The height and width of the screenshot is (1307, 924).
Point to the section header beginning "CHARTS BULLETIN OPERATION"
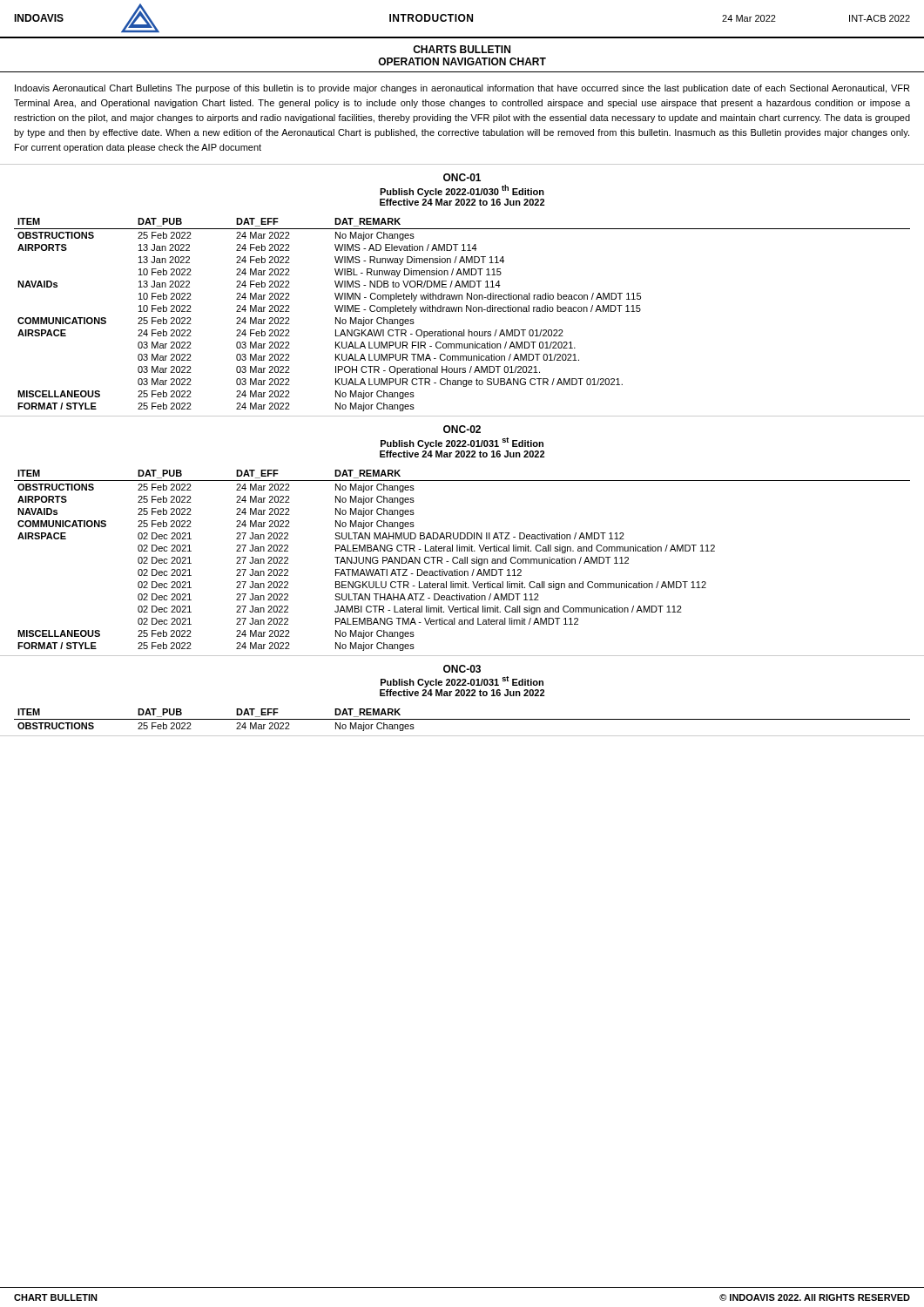tap(462, 56)
